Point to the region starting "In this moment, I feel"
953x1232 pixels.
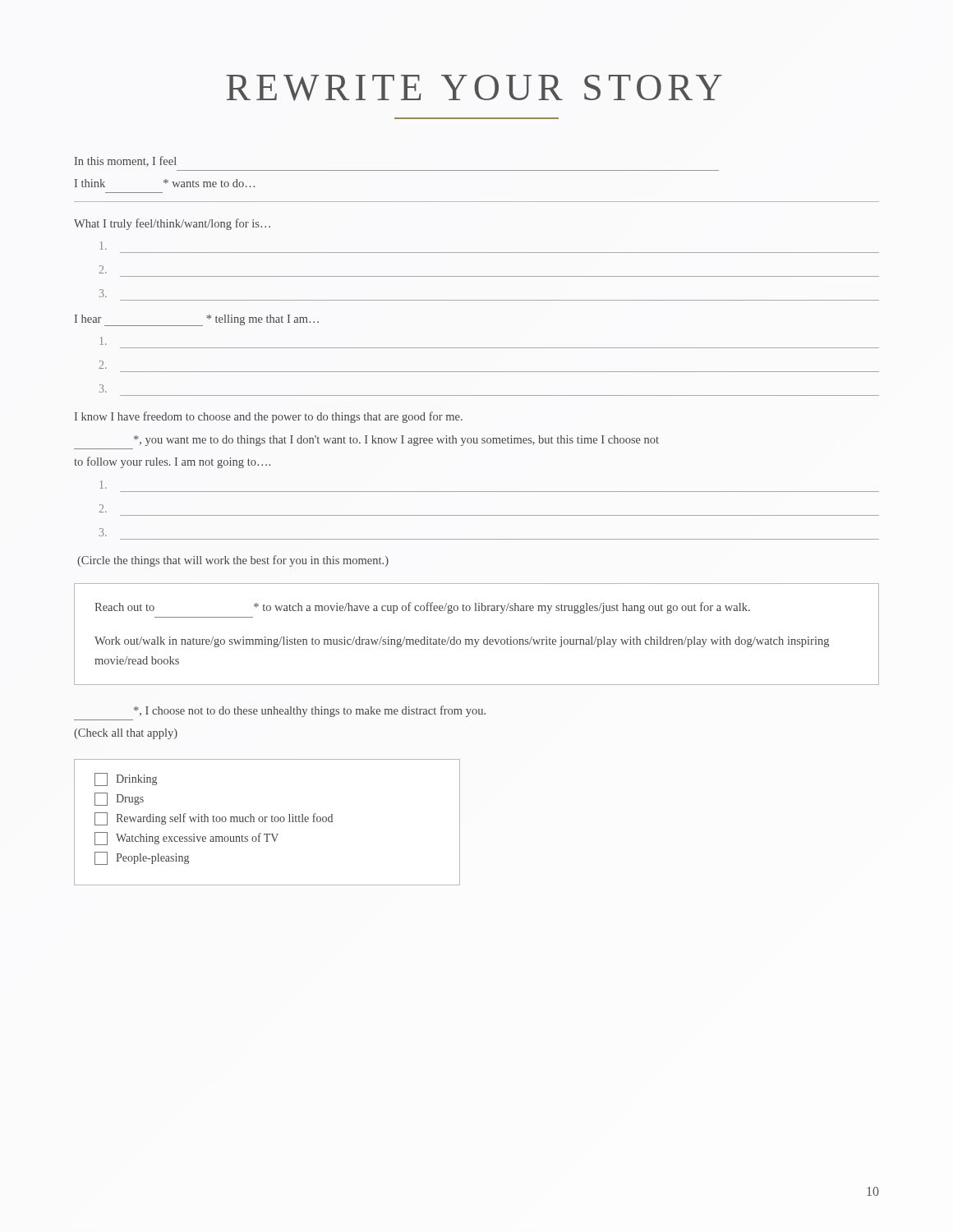[x=396, y=163]
